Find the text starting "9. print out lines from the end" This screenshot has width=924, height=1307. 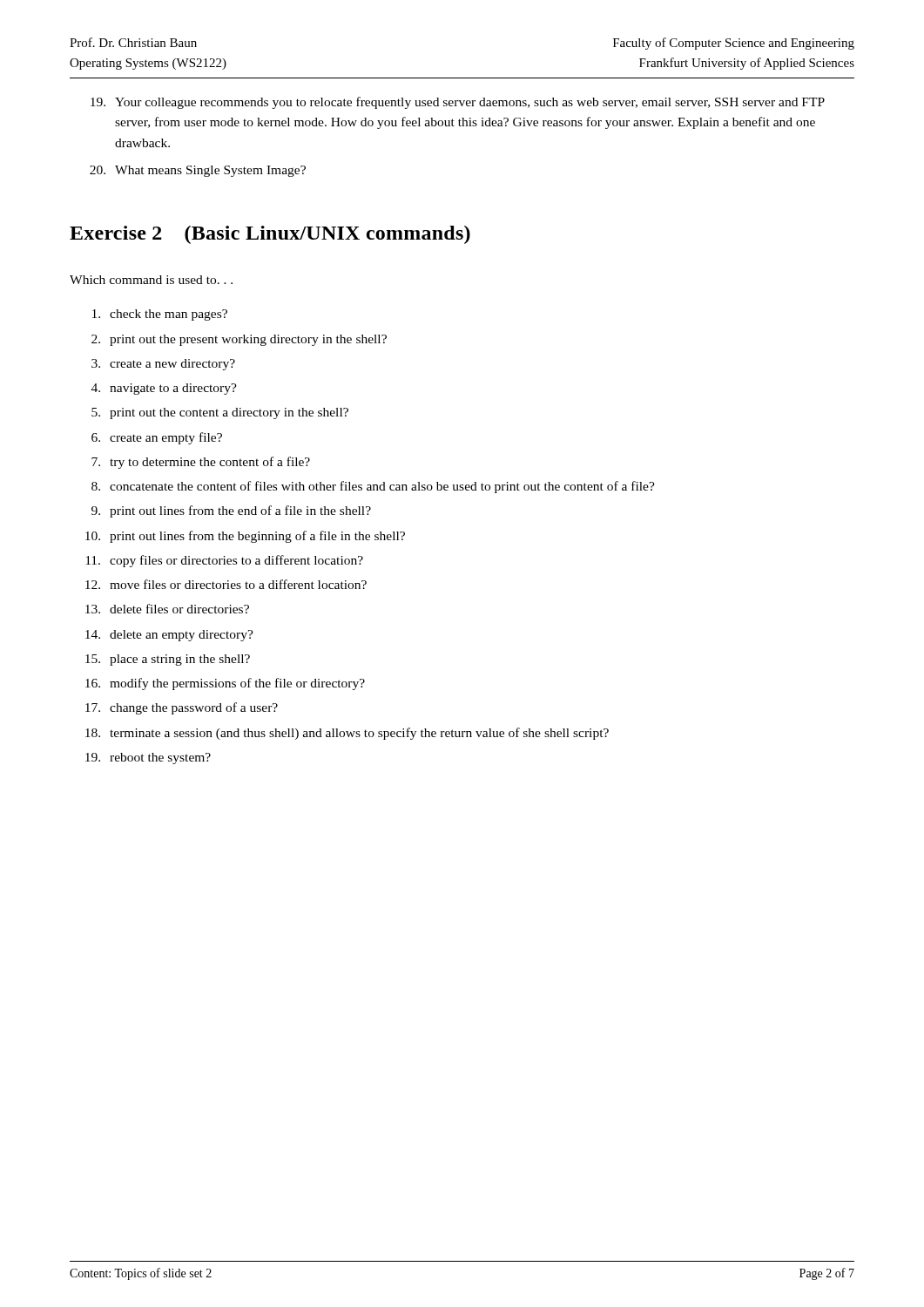point(231,511)
